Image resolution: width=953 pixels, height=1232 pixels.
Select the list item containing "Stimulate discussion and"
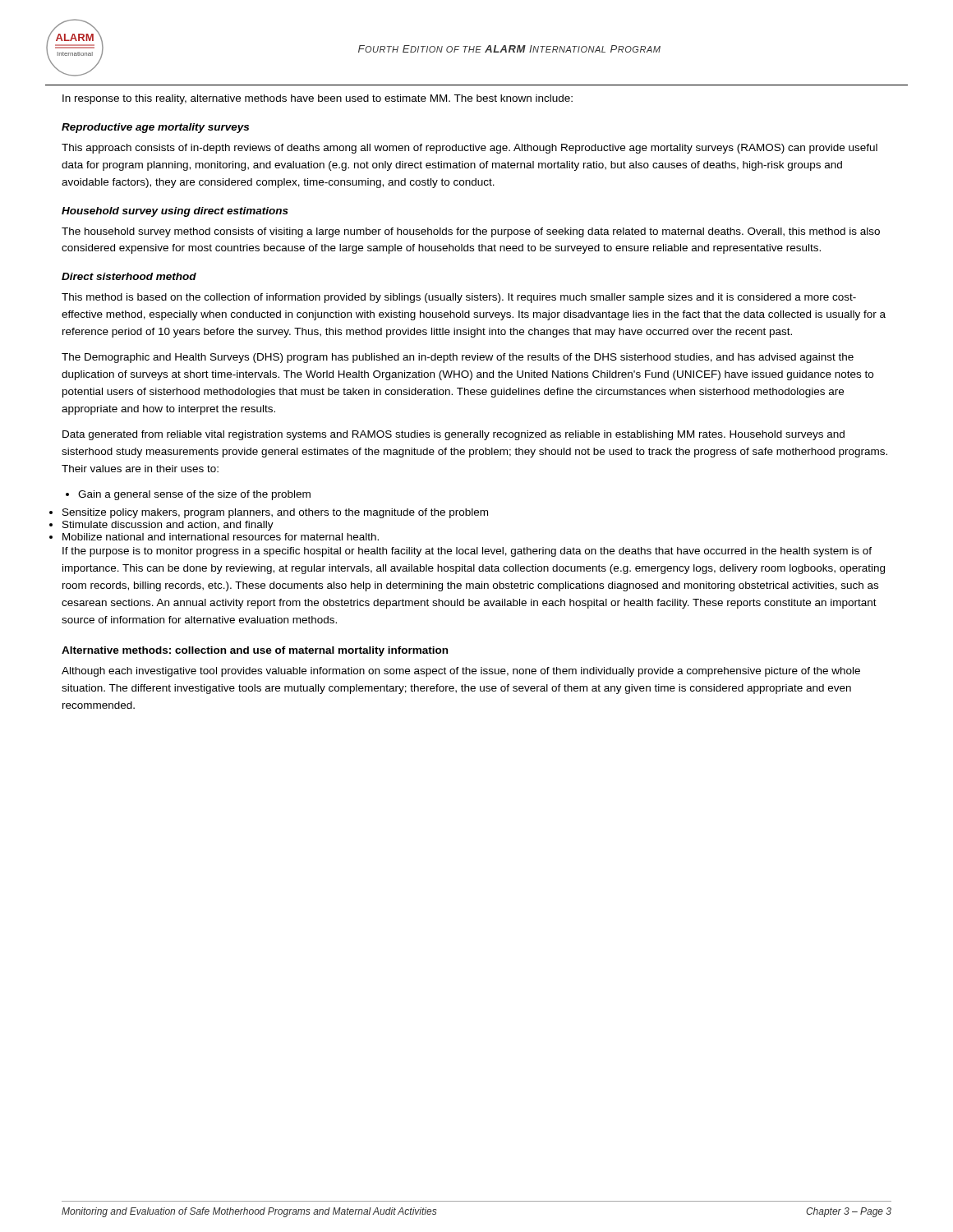[x=476, y=525]
